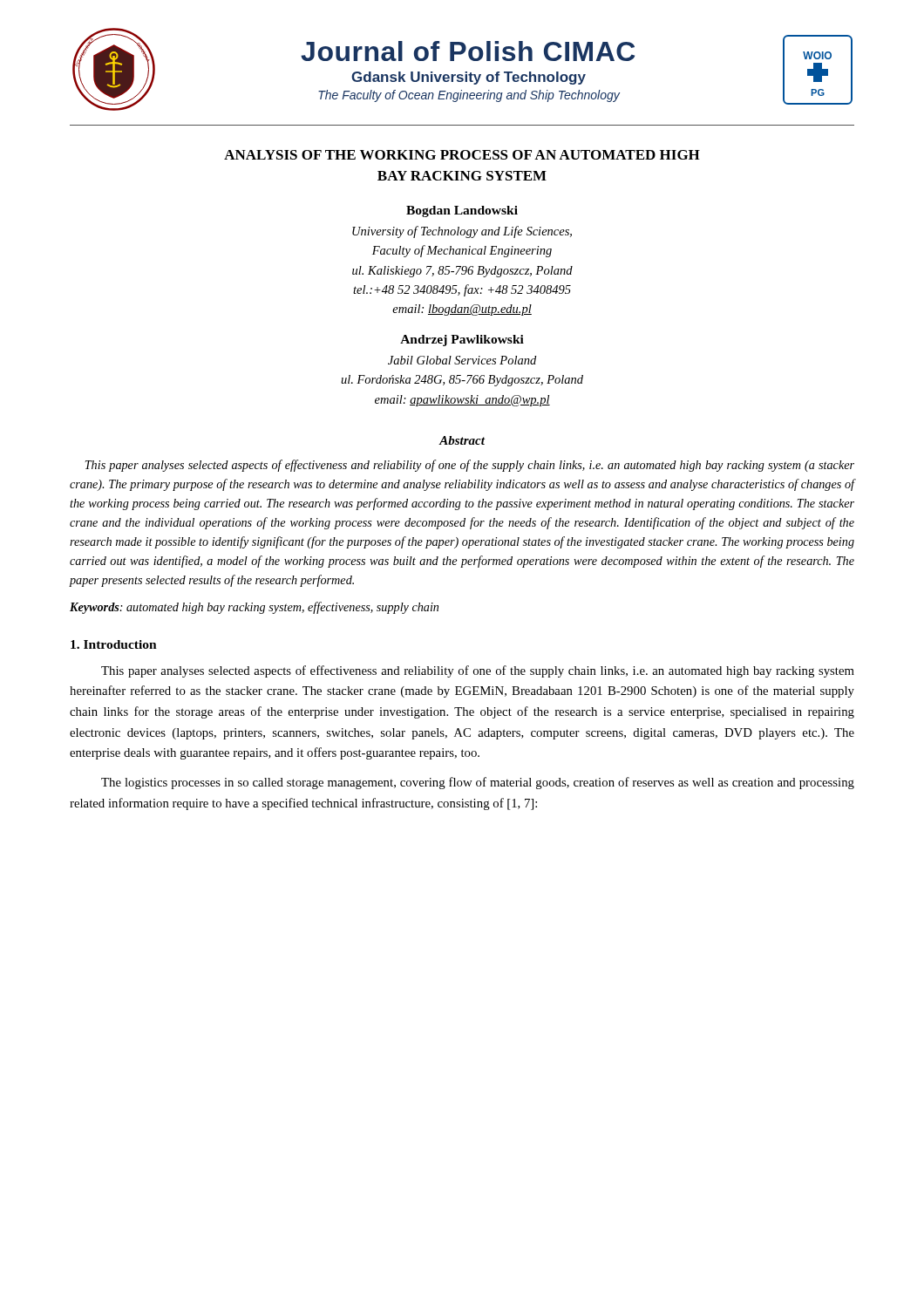Click on the text block with the text "The logistics processes in"
The height and width of the screenshot is (1308, 924).
tap(462, 793)
